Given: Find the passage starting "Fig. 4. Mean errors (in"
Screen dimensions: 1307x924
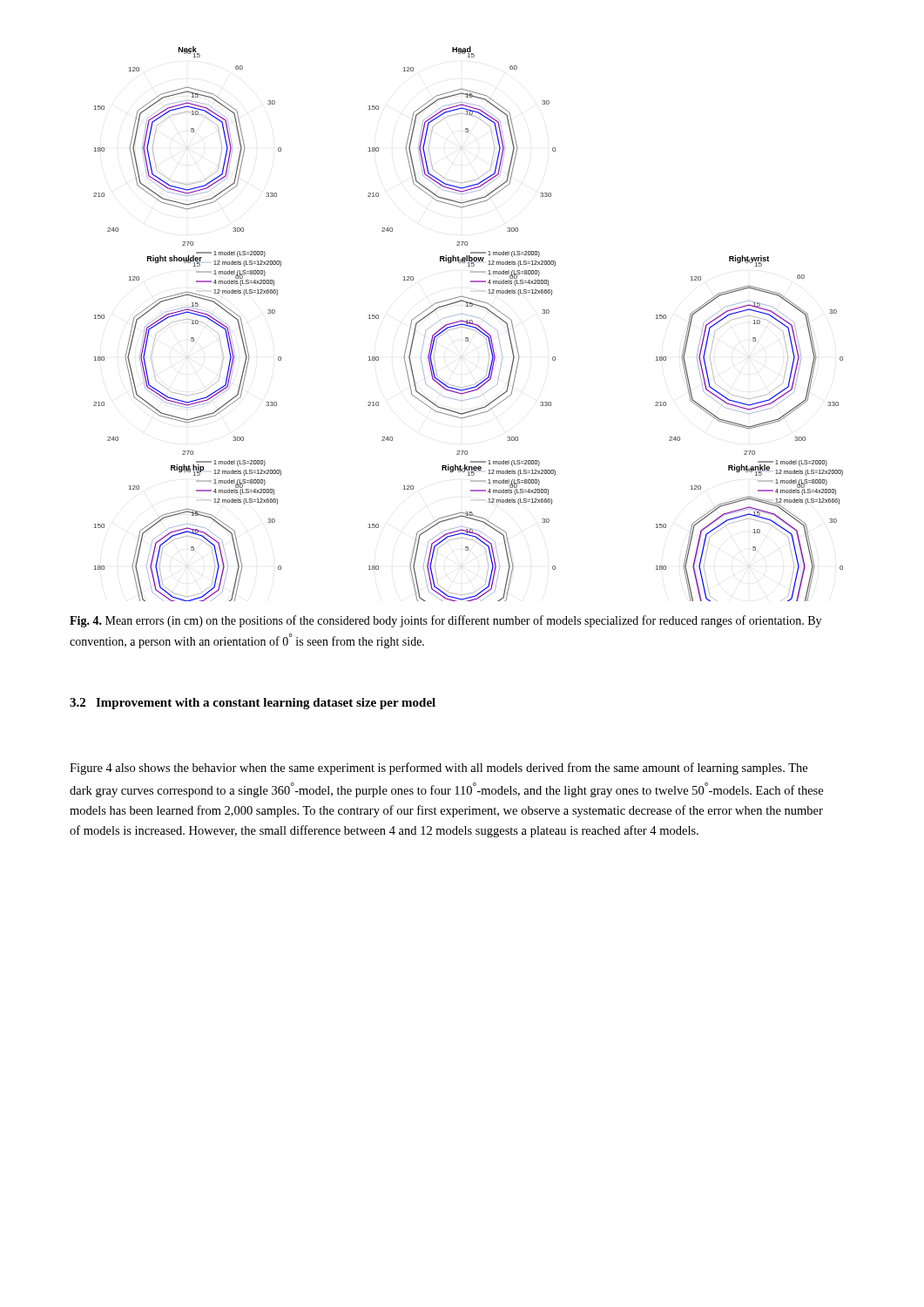Looking at the screenshot, I should point(446,631).
